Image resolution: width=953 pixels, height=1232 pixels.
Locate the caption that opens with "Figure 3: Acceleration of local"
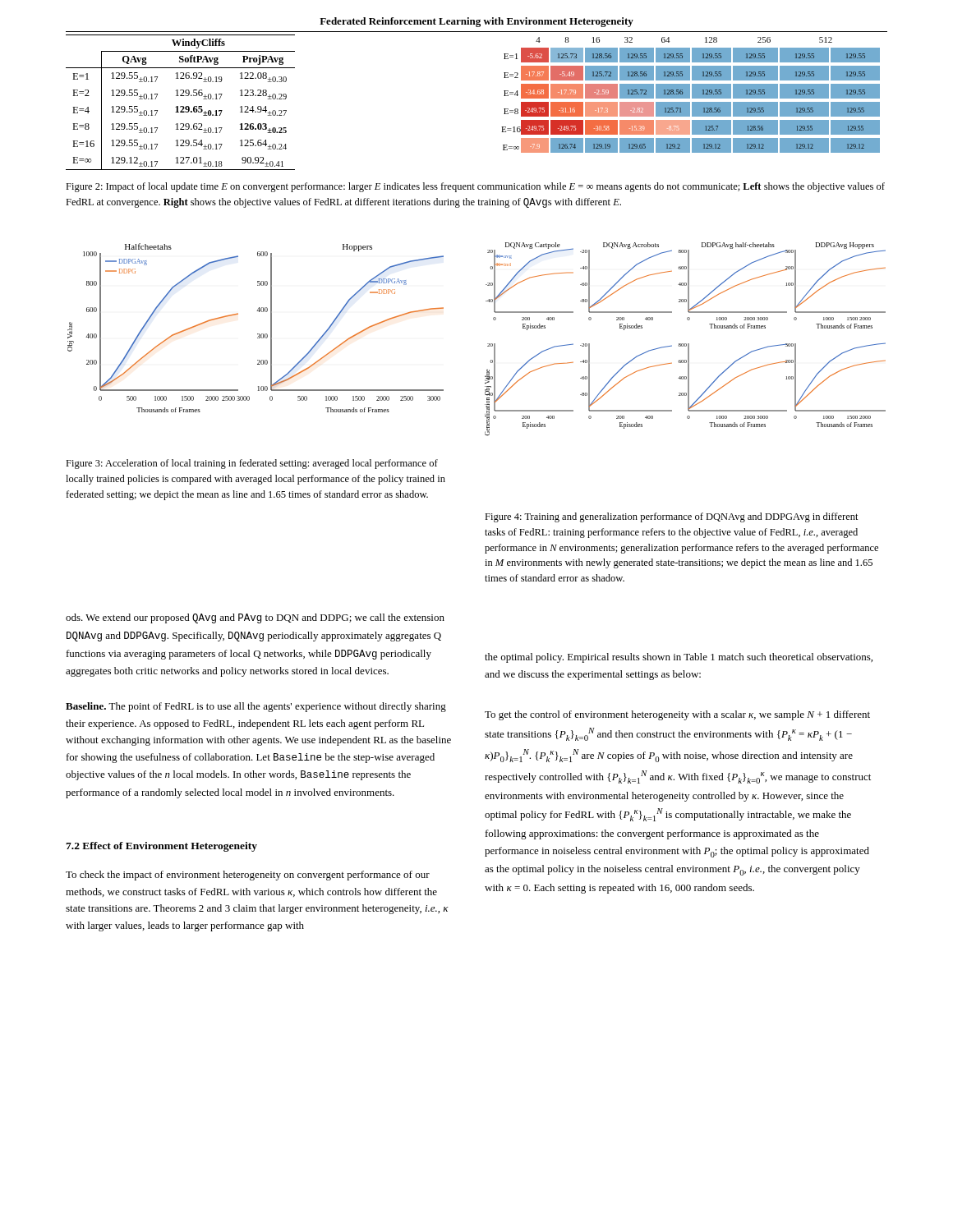pos(255,479)
